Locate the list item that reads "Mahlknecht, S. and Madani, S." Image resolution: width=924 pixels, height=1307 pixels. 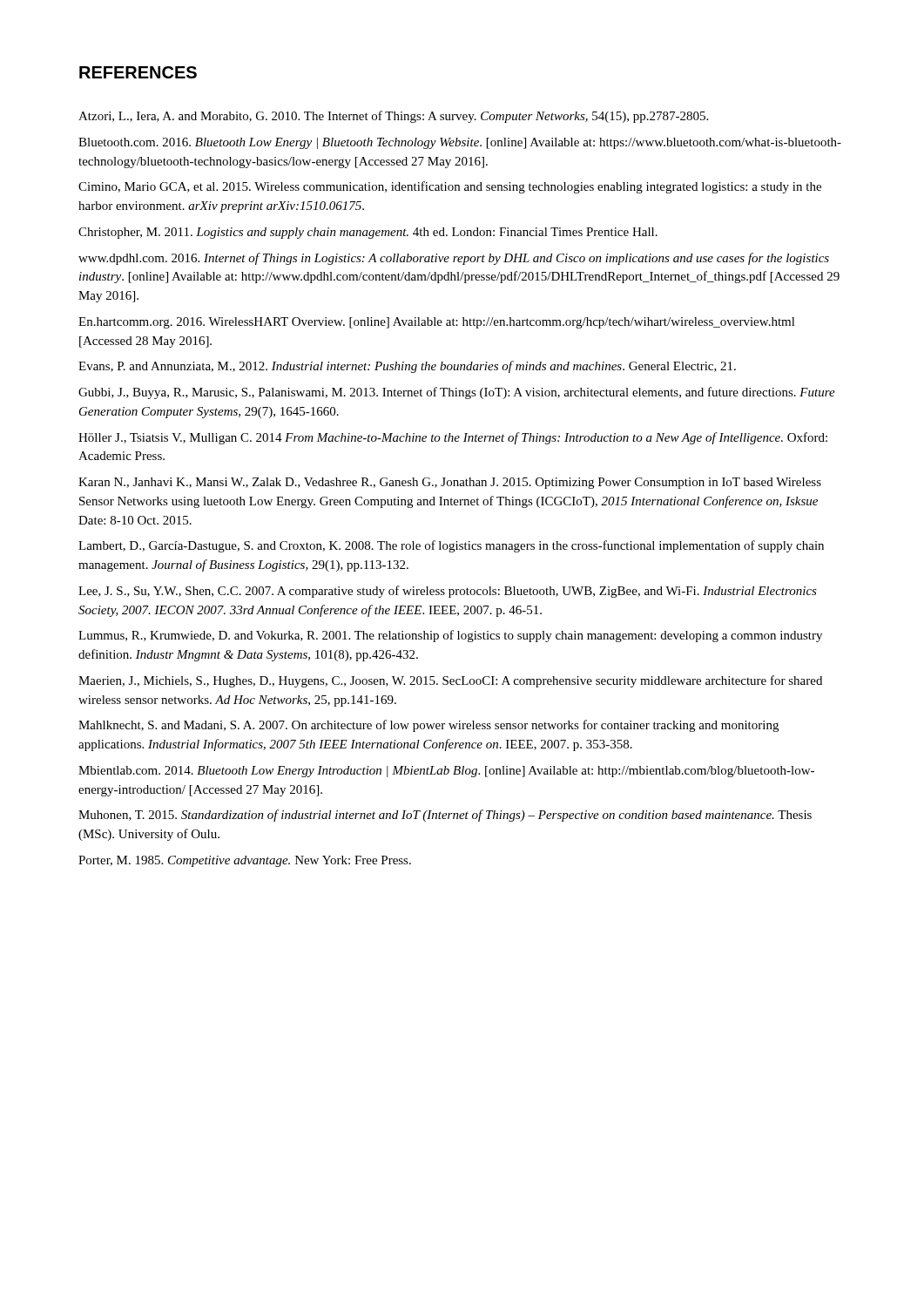point(429,735)
